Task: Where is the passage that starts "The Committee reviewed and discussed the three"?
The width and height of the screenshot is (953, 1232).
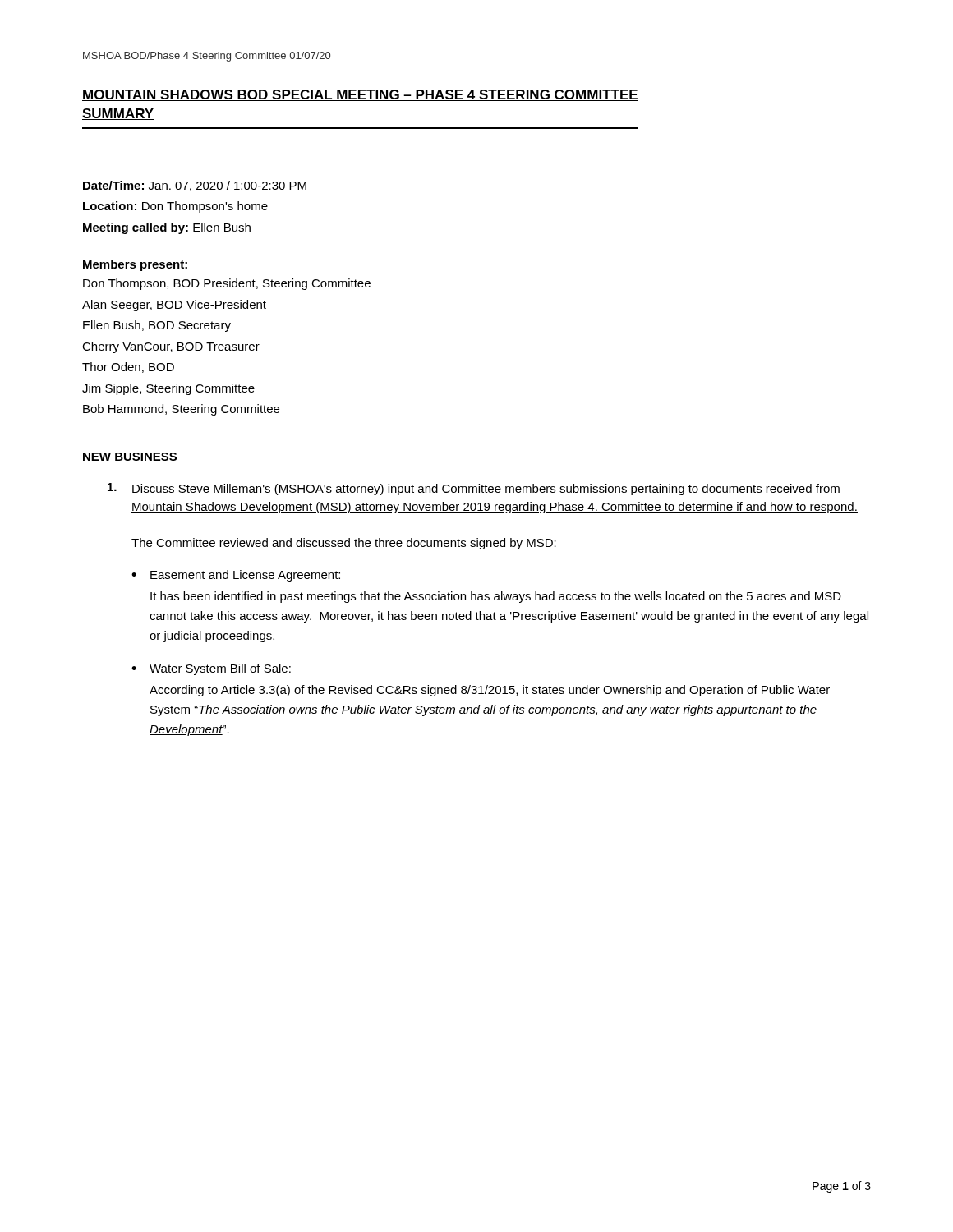Action: coord(344,542)
